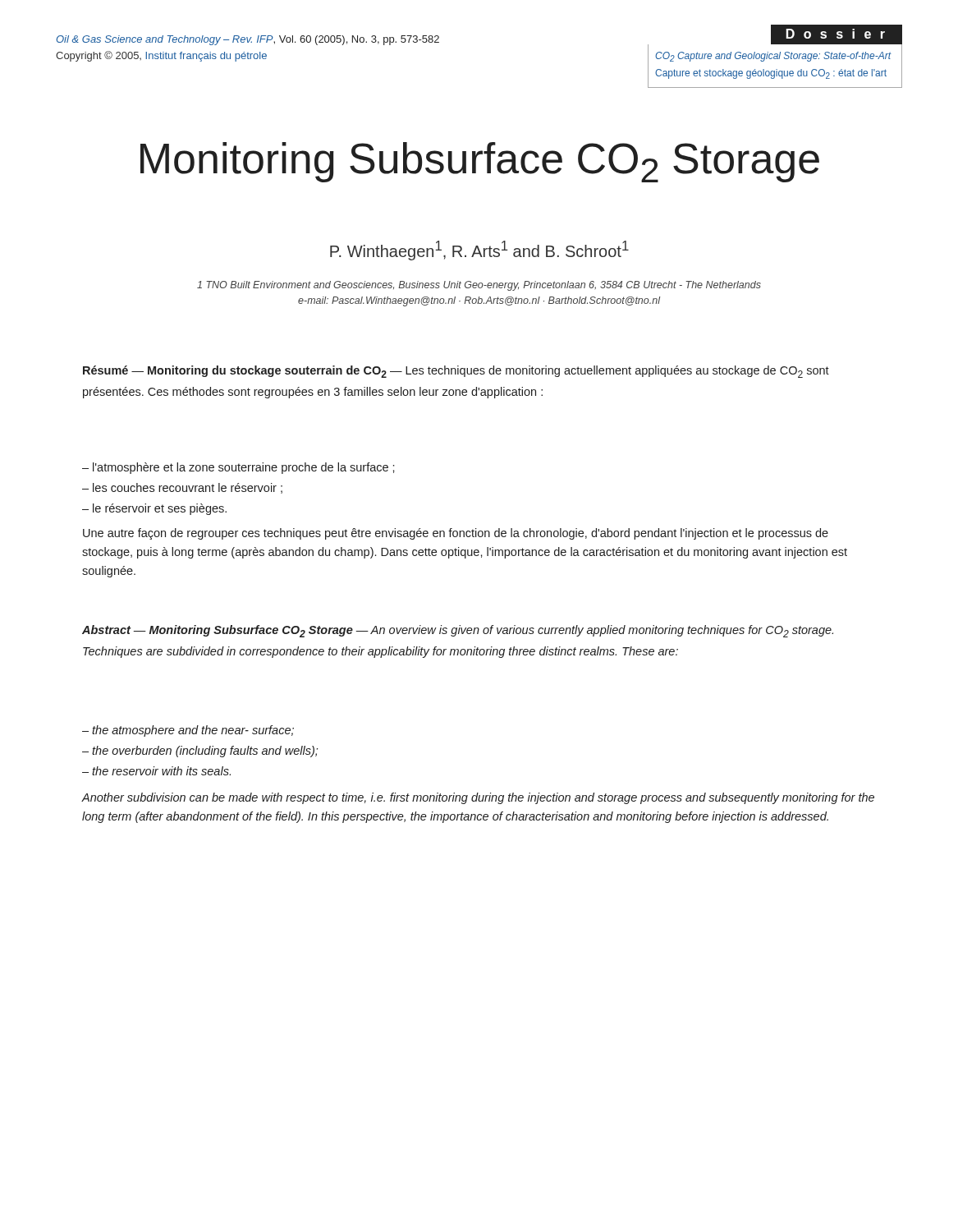Viewport: 958px width, 1232px height.
Task: Click on the text block with the text "1 TNO Built"
Action: 479,293
